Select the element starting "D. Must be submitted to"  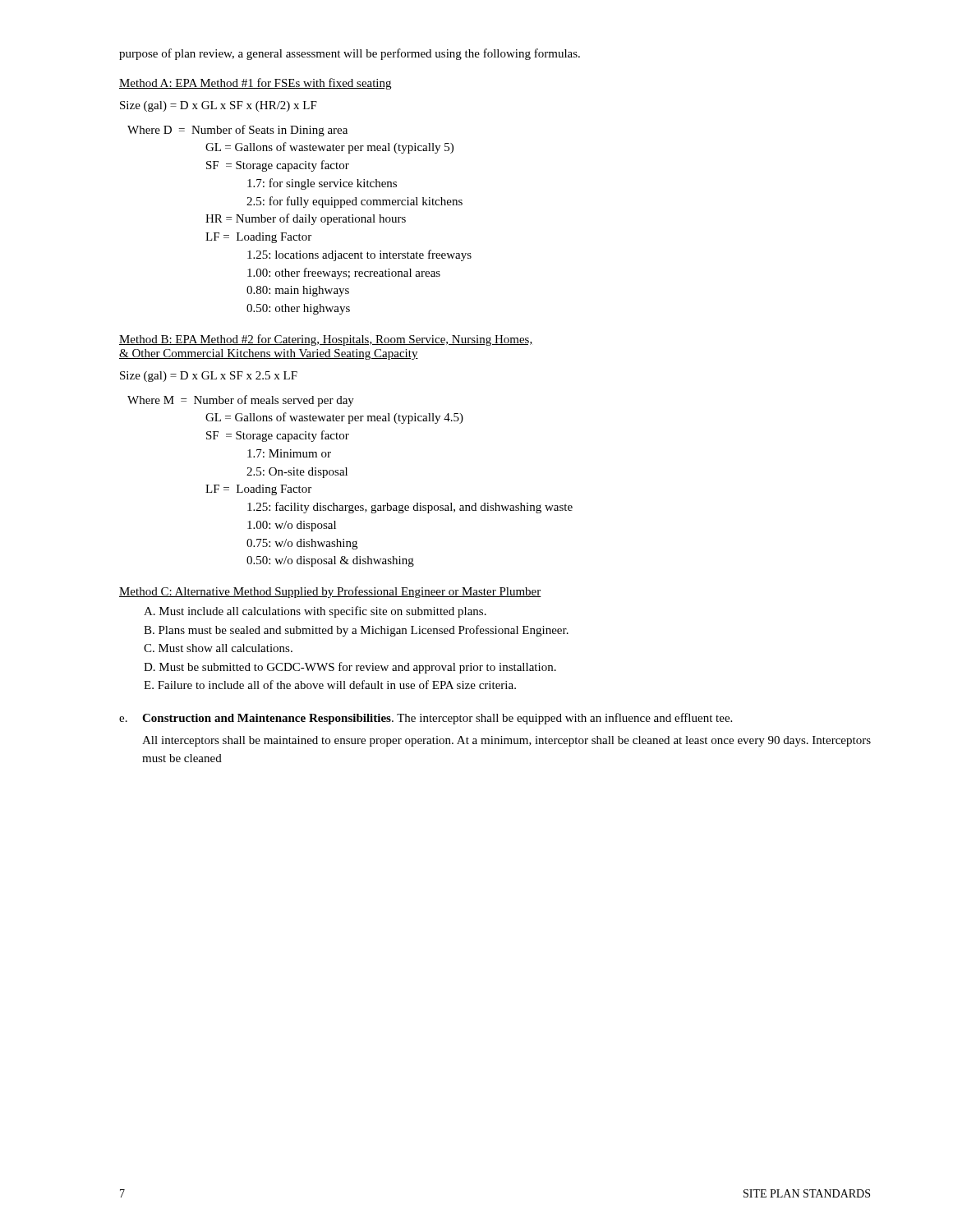350,667
